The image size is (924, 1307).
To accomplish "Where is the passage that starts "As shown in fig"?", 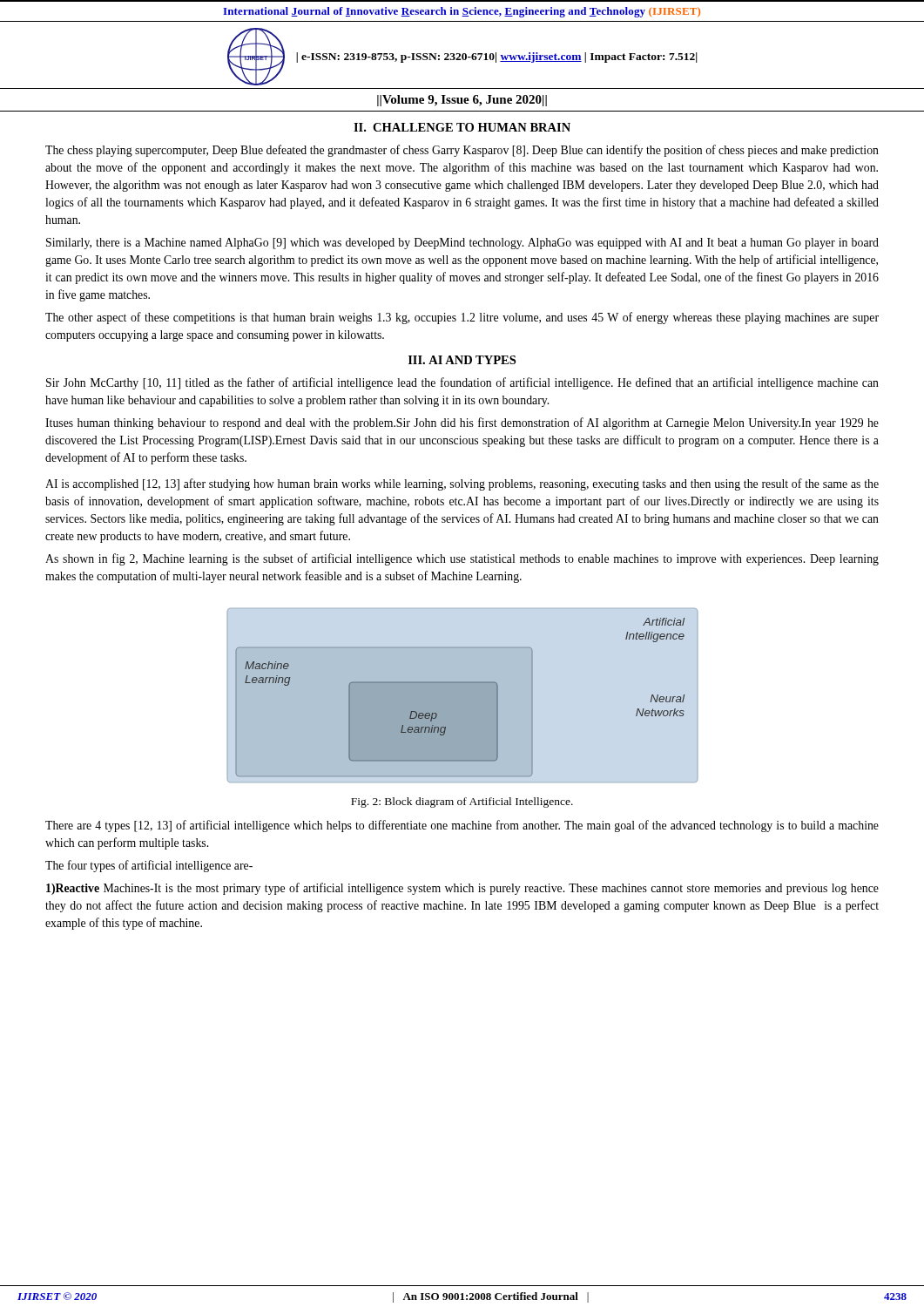I will click(x=462, y=568).
